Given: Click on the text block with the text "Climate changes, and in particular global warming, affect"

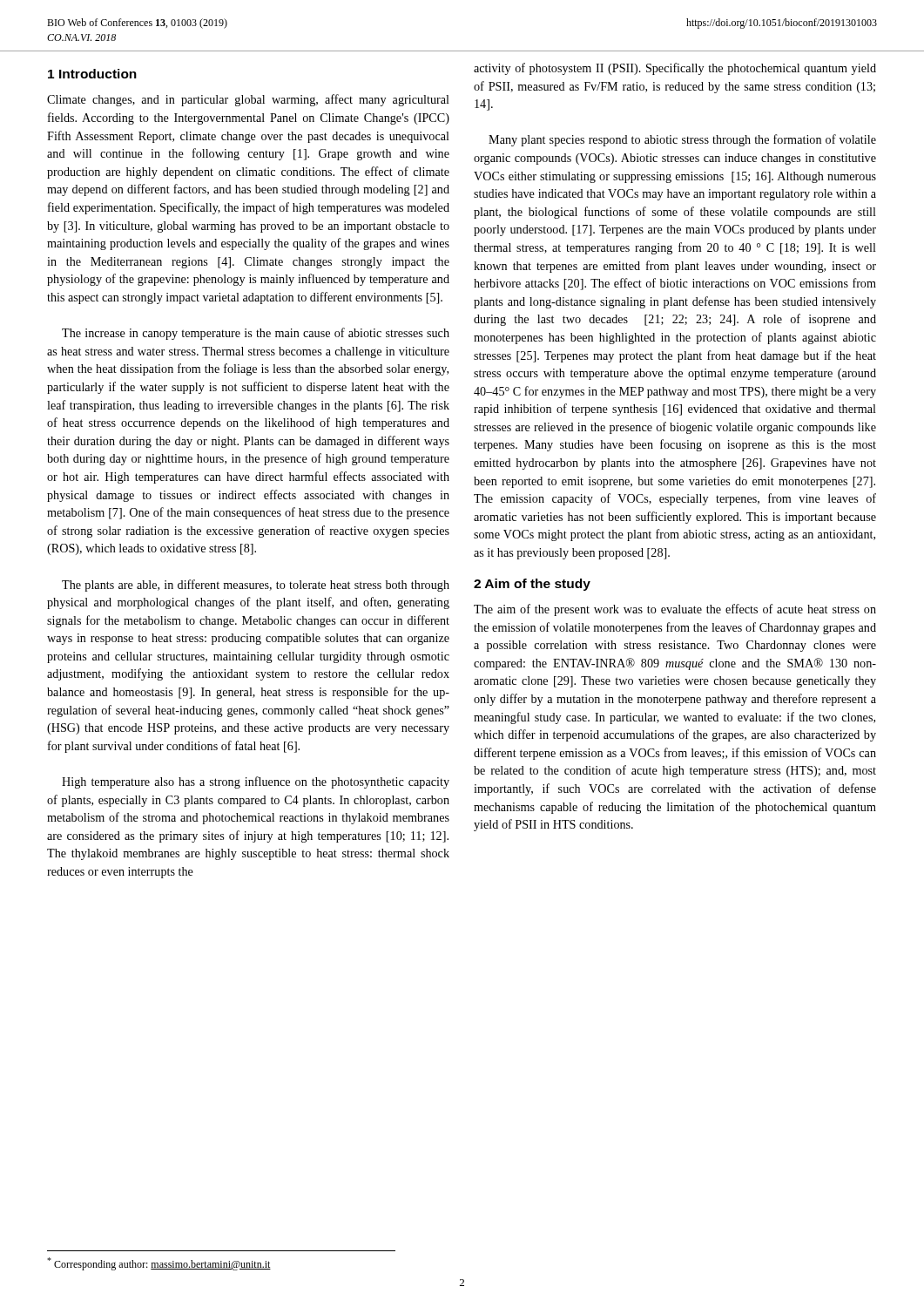Looking at the screenshot, I should (248, 486).
